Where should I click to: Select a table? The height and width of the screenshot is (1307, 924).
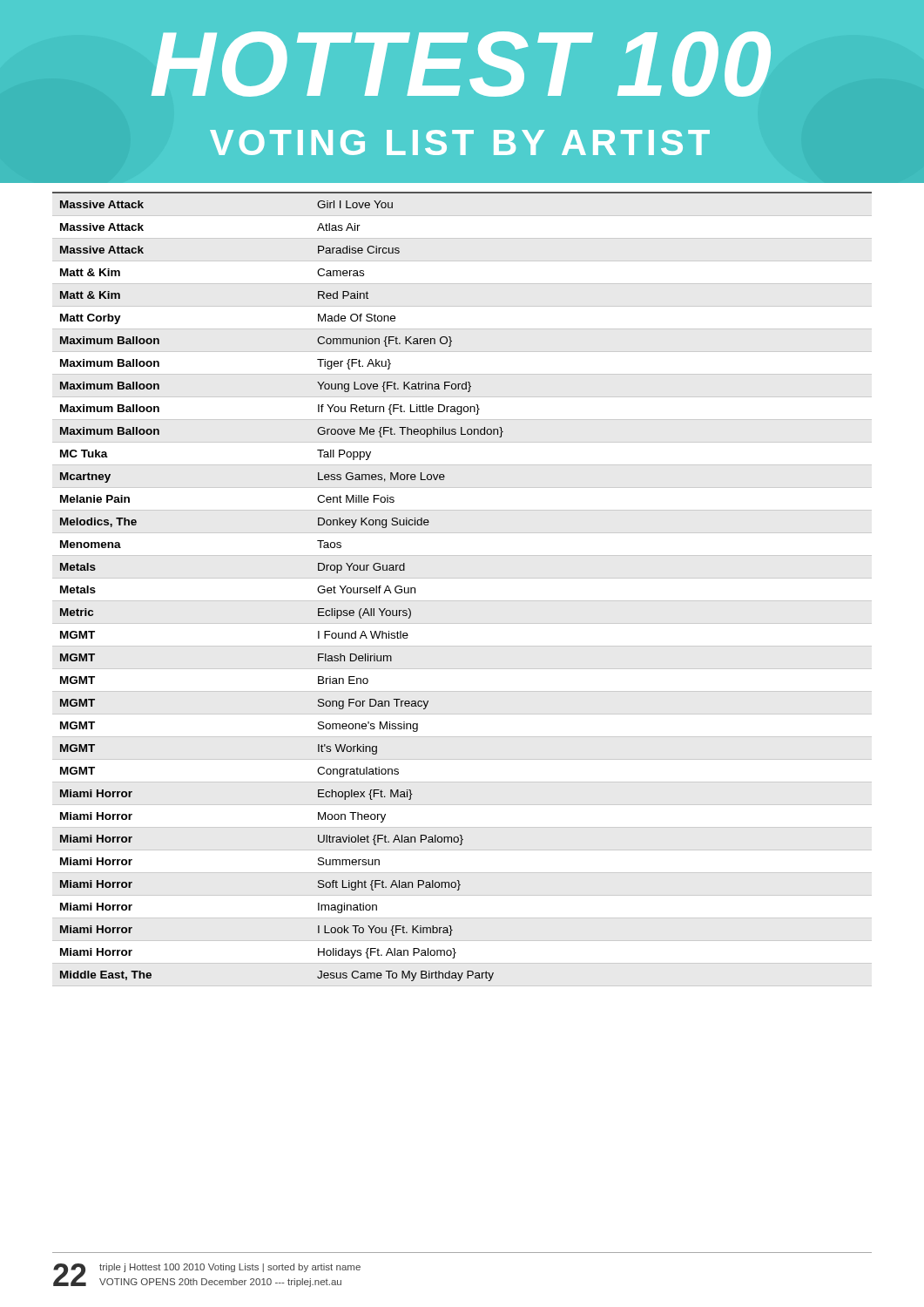[x=462, y=715]
